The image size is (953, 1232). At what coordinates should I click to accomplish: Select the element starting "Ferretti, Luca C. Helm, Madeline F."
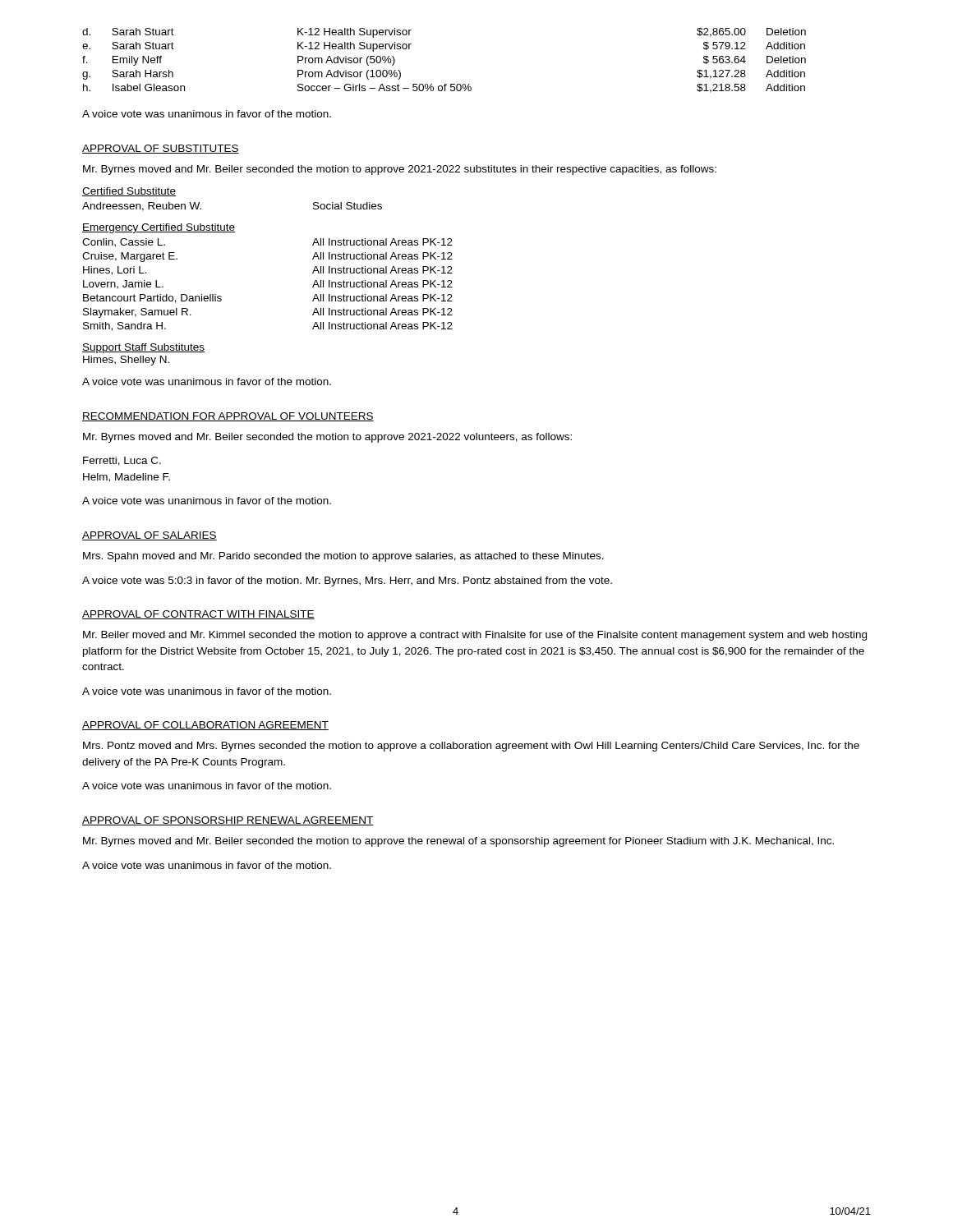coord(127,469)
